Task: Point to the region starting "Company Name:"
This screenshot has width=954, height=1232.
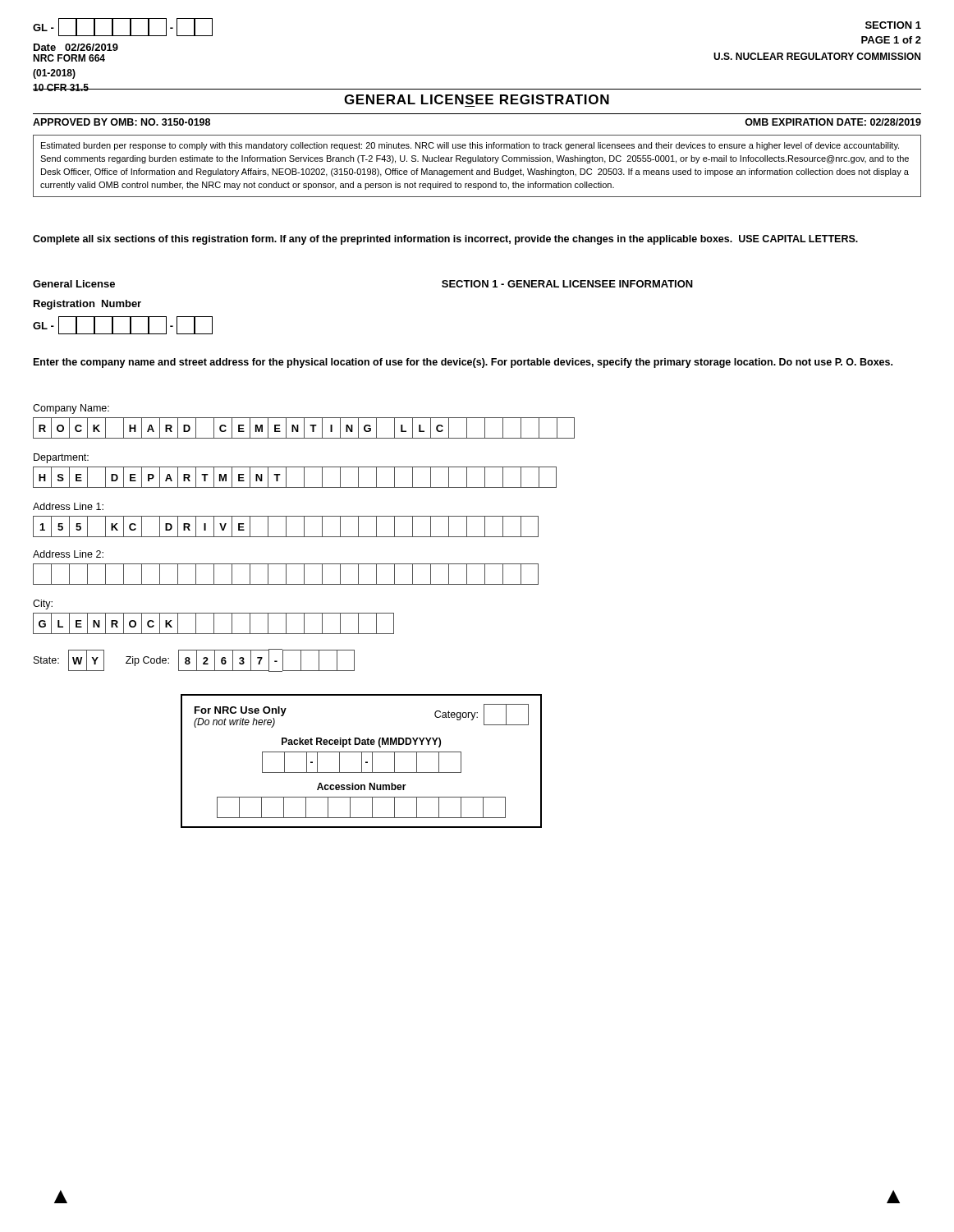Action: 71,408
